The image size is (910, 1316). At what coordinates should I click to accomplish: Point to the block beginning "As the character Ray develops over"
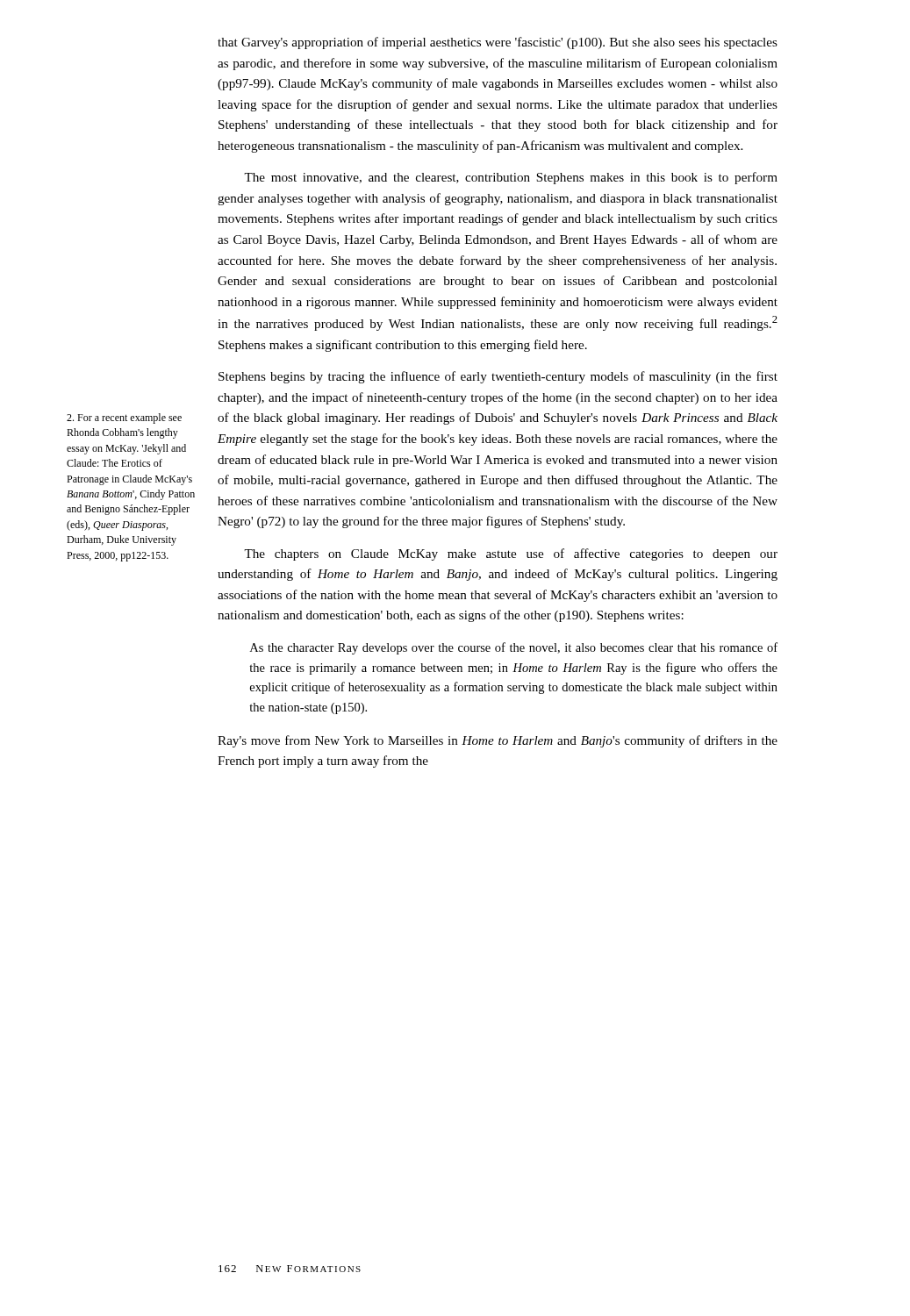[x=513, y=678]
